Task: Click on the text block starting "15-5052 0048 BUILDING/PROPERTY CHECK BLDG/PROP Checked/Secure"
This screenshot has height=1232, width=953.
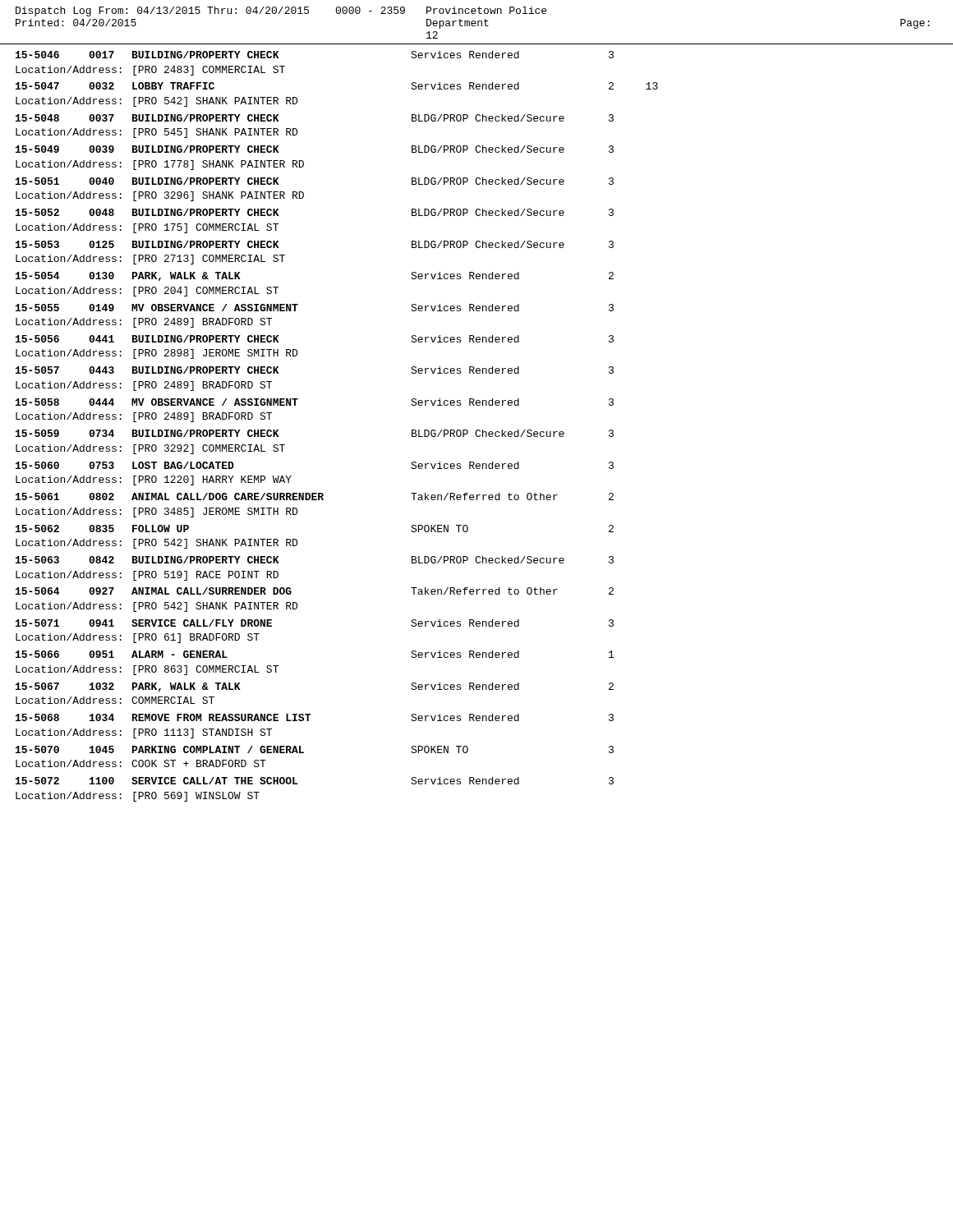Action: click(x=476, y=221)
